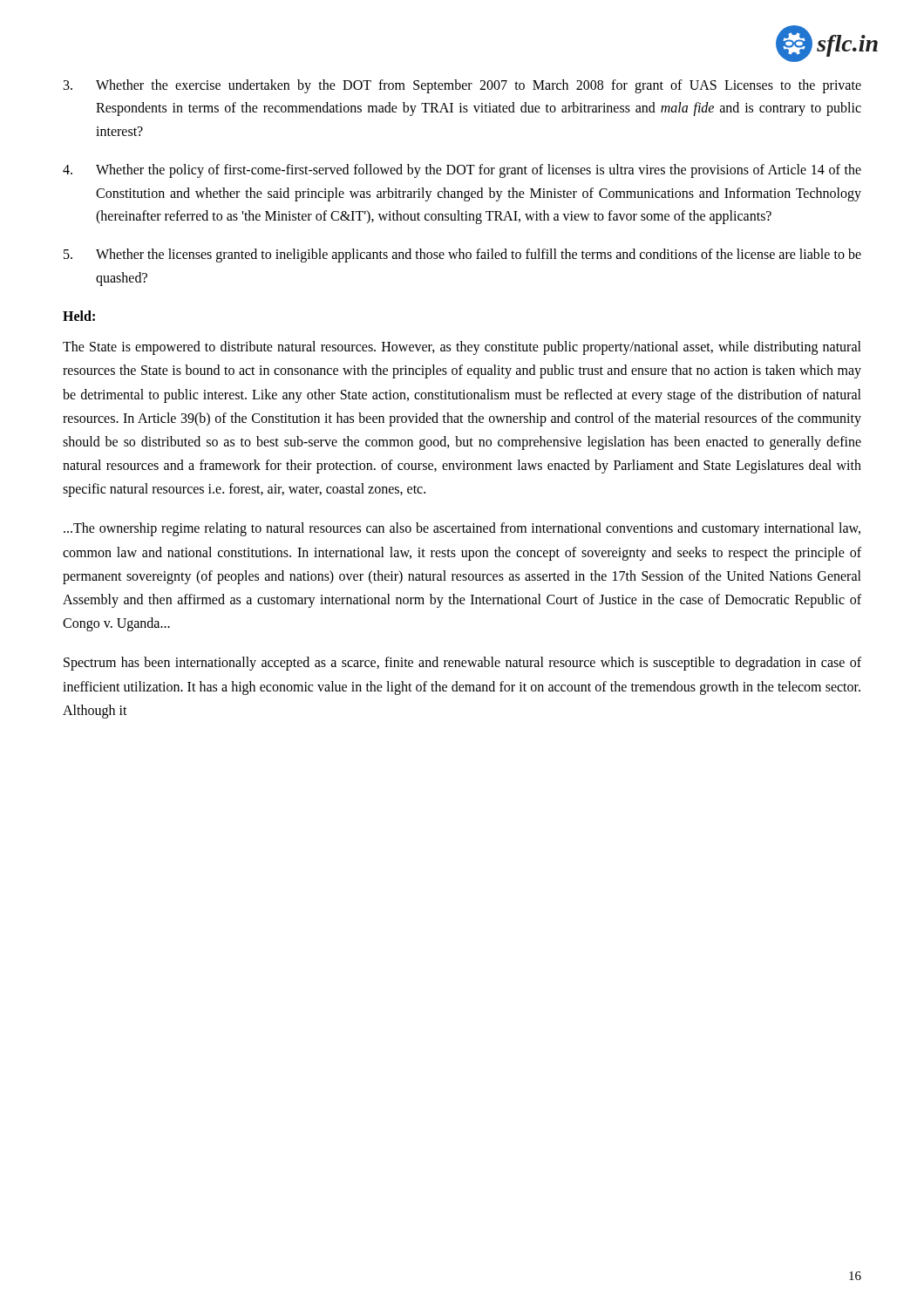Where is the passage that starts "The State is"?

462,418
